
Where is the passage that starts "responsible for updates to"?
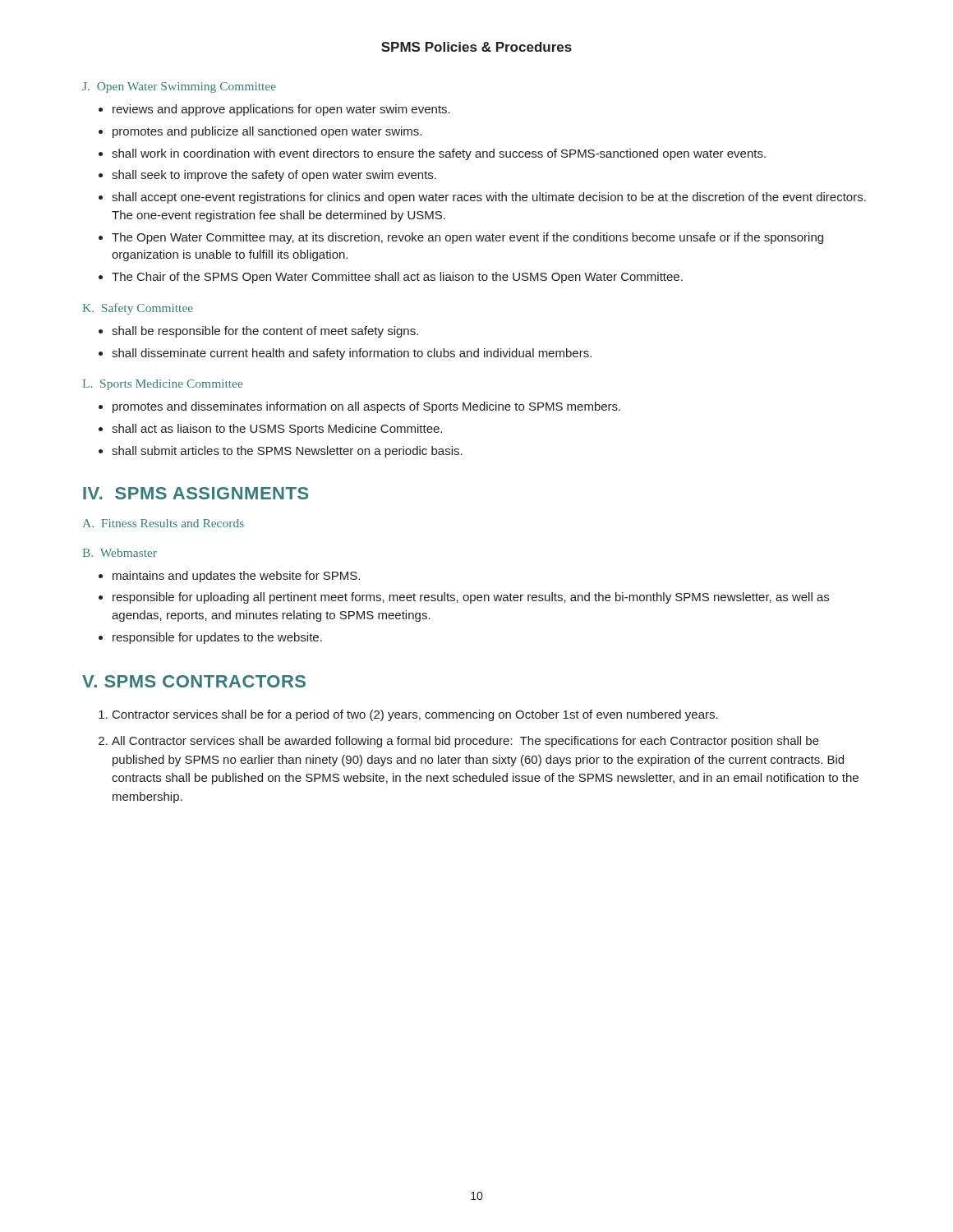pos(217,637)
